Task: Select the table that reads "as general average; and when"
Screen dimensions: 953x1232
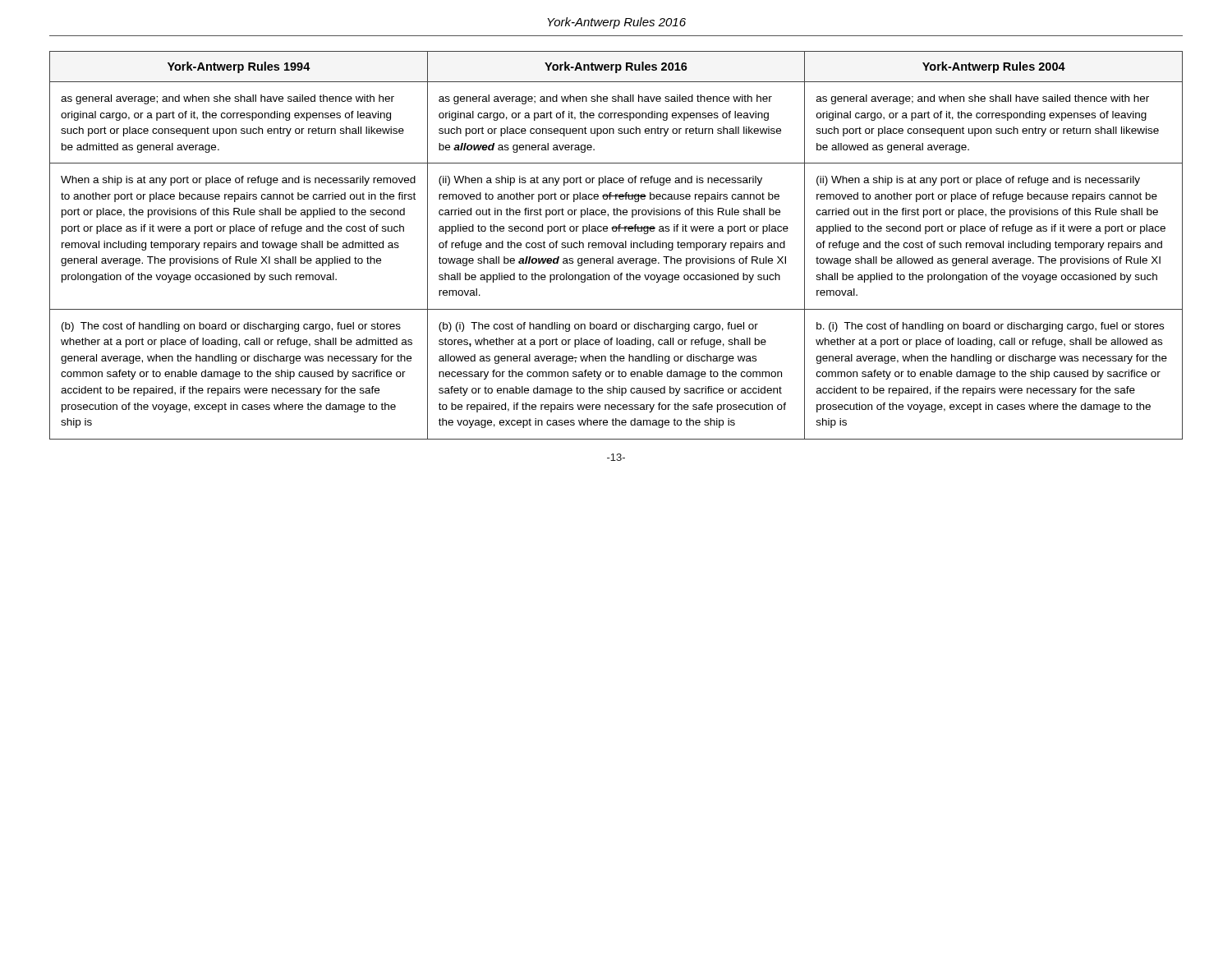Action: (616, 245)
